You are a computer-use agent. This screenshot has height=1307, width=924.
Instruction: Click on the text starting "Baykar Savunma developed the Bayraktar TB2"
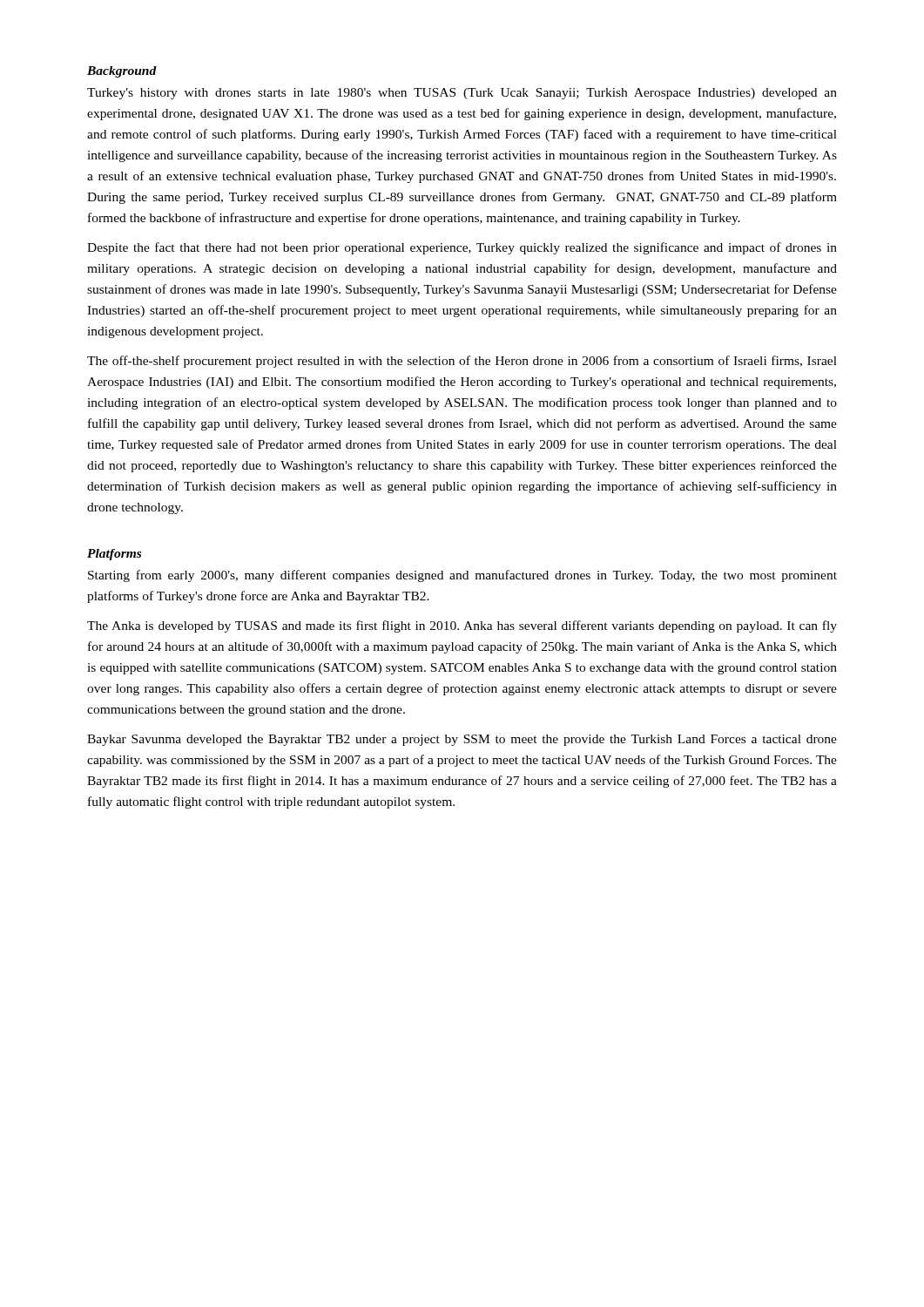(x=462, y=770)
